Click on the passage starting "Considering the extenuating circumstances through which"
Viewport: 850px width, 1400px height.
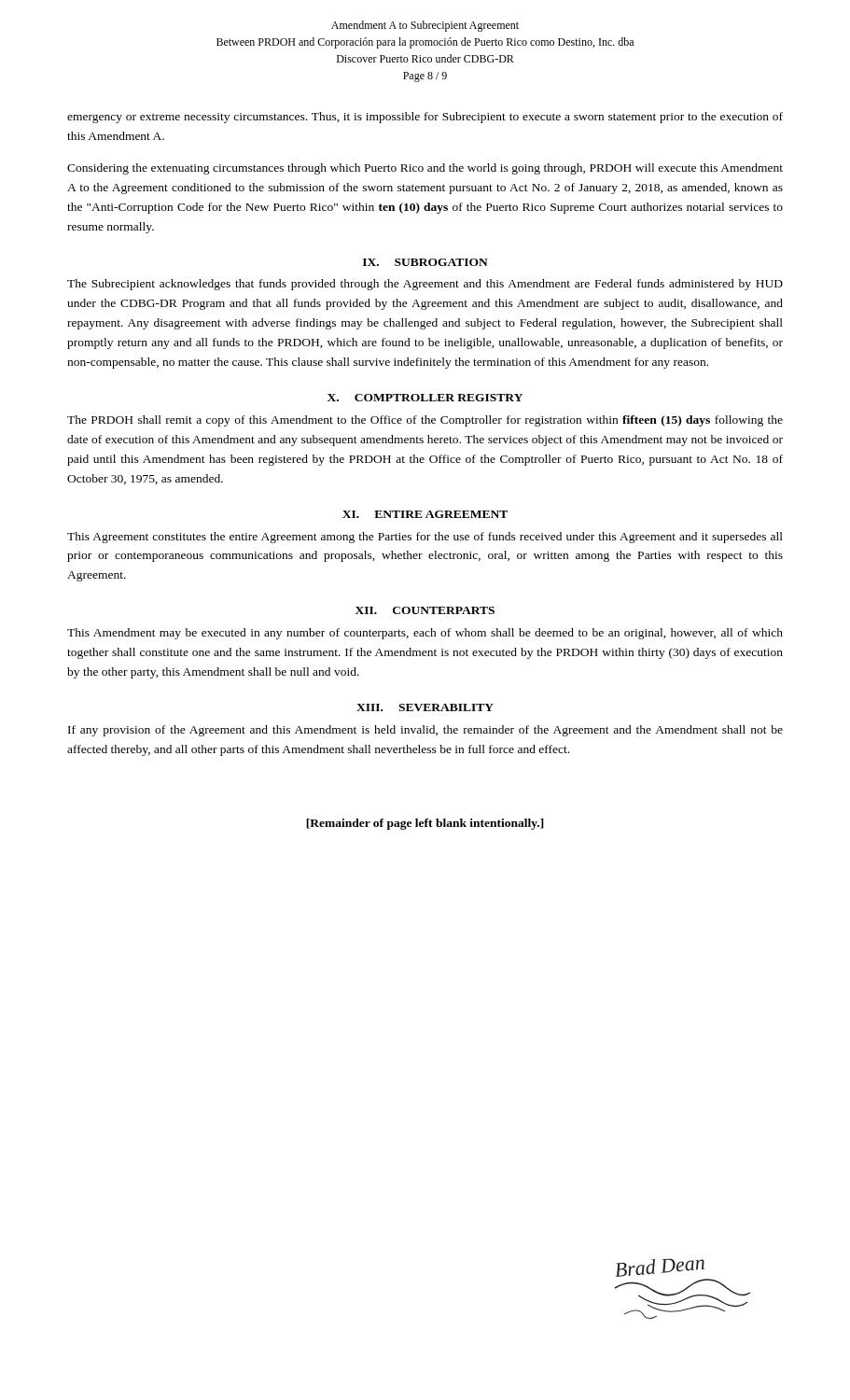tap(425, 198)
